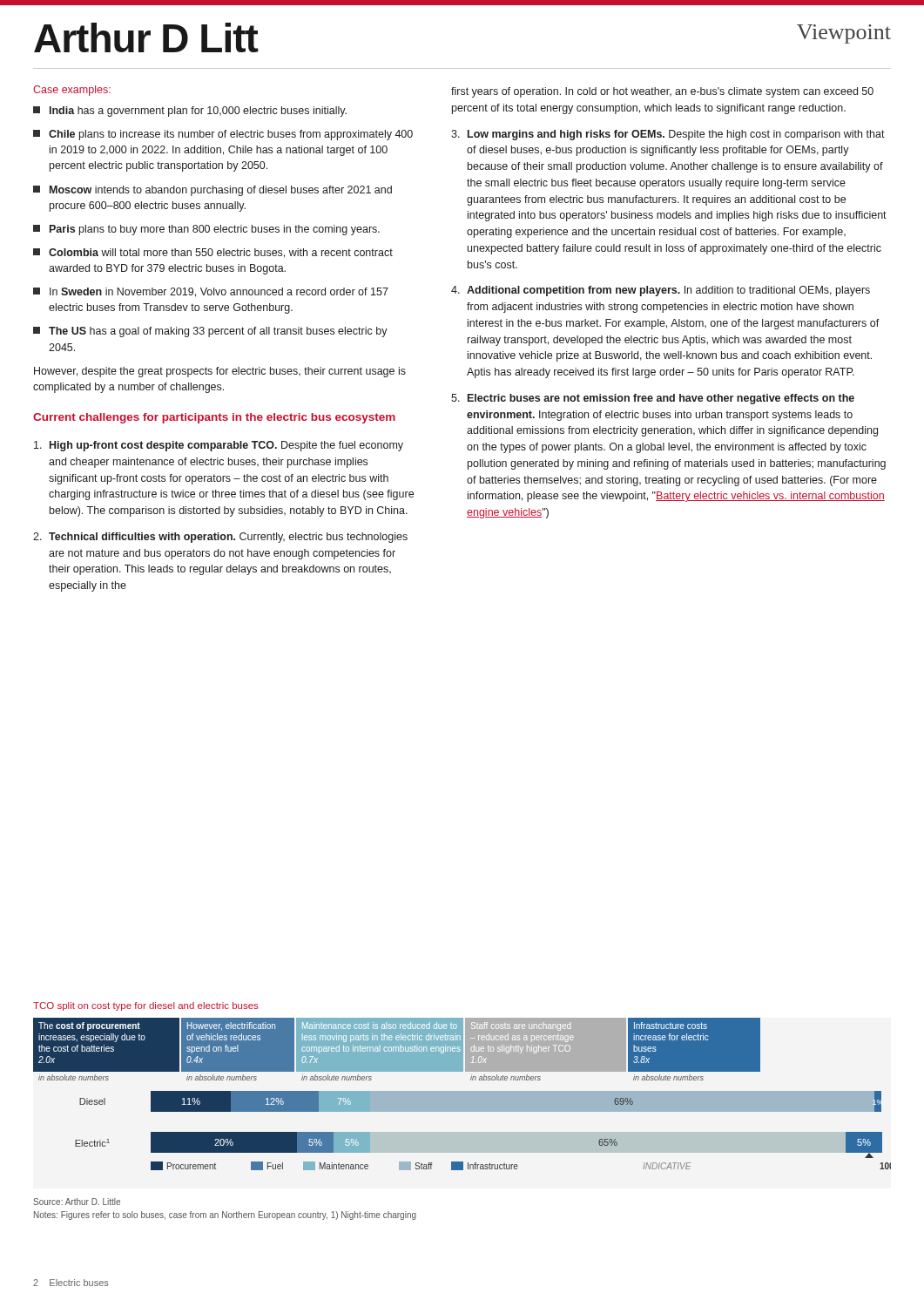
Task: Select the list item with the text "3. Low margins and high"
Action: (671, 199)
